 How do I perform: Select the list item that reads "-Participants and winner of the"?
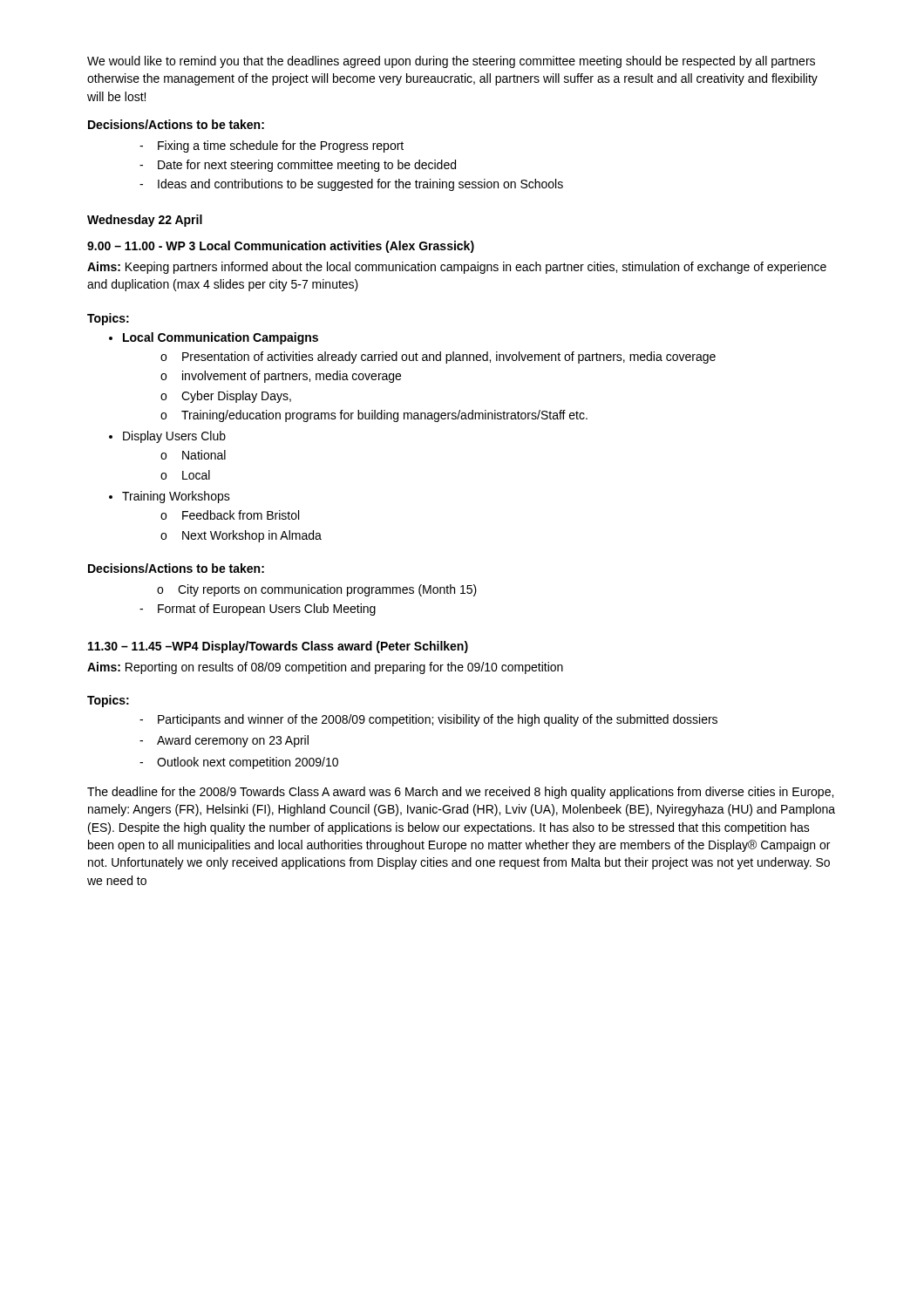tap(429, 720)
